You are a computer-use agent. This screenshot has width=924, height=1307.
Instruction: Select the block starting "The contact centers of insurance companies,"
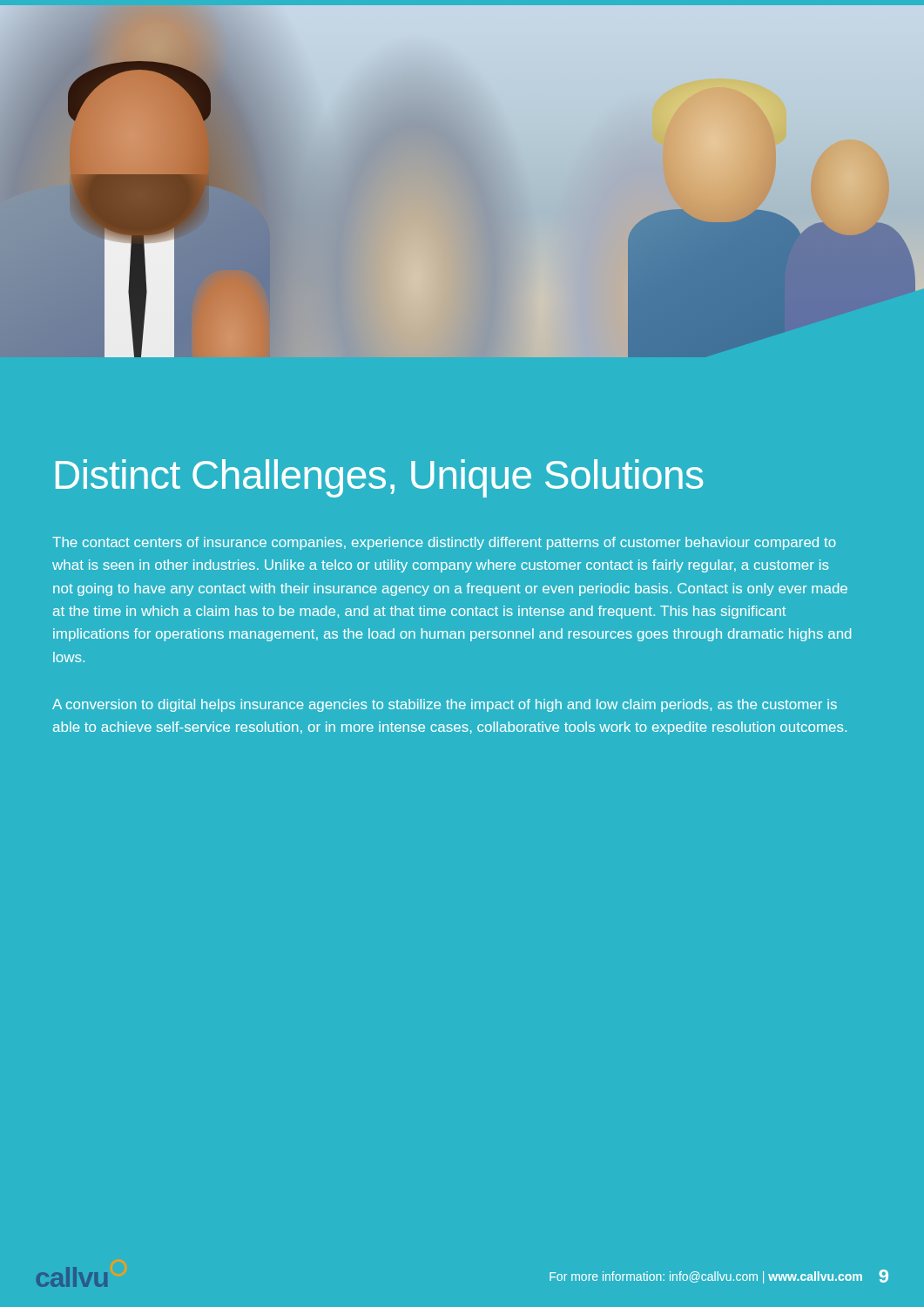pyautogui.click(x=452, y=600)
